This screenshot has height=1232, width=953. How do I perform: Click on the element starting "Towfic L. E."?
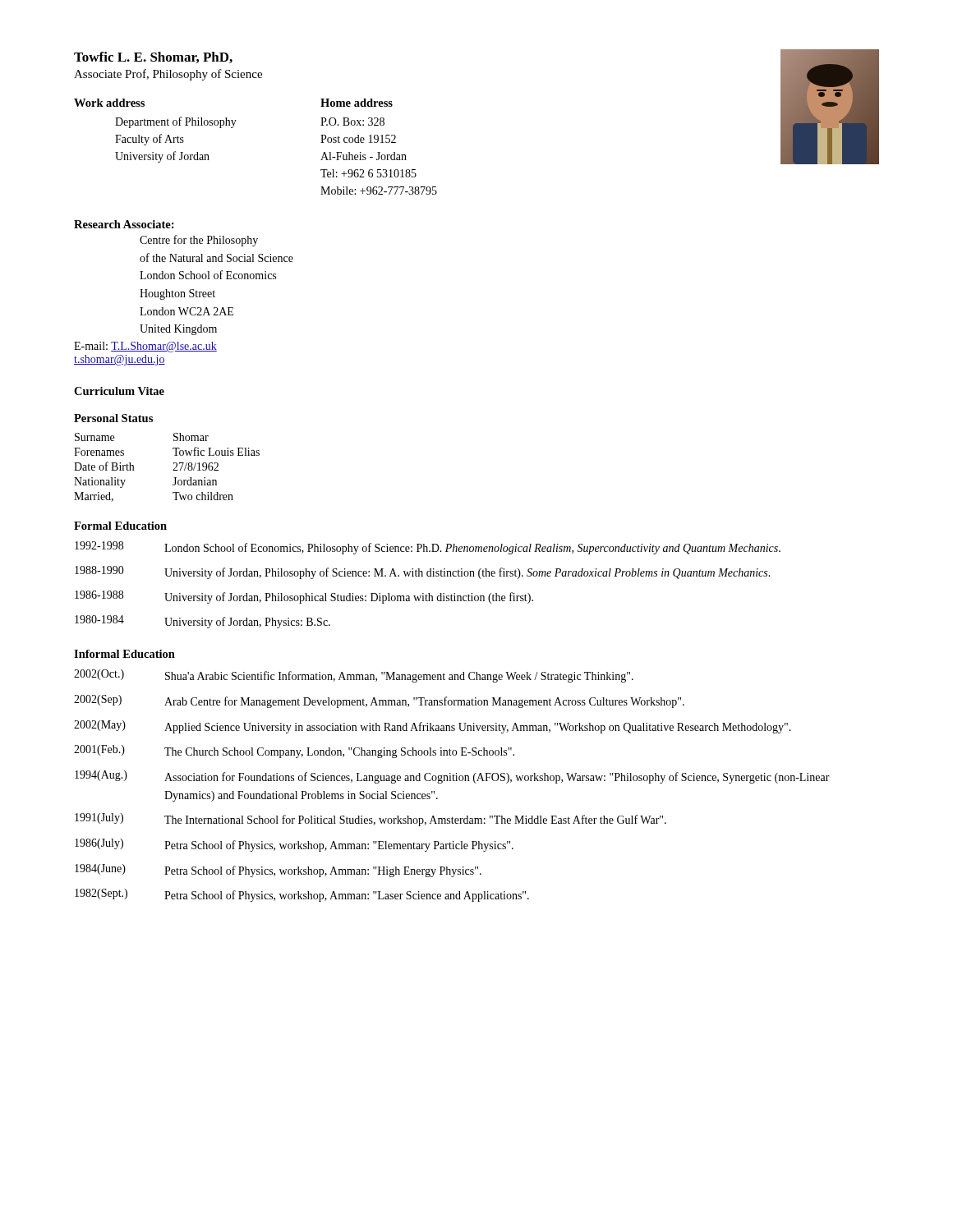(x=153, y=57)
